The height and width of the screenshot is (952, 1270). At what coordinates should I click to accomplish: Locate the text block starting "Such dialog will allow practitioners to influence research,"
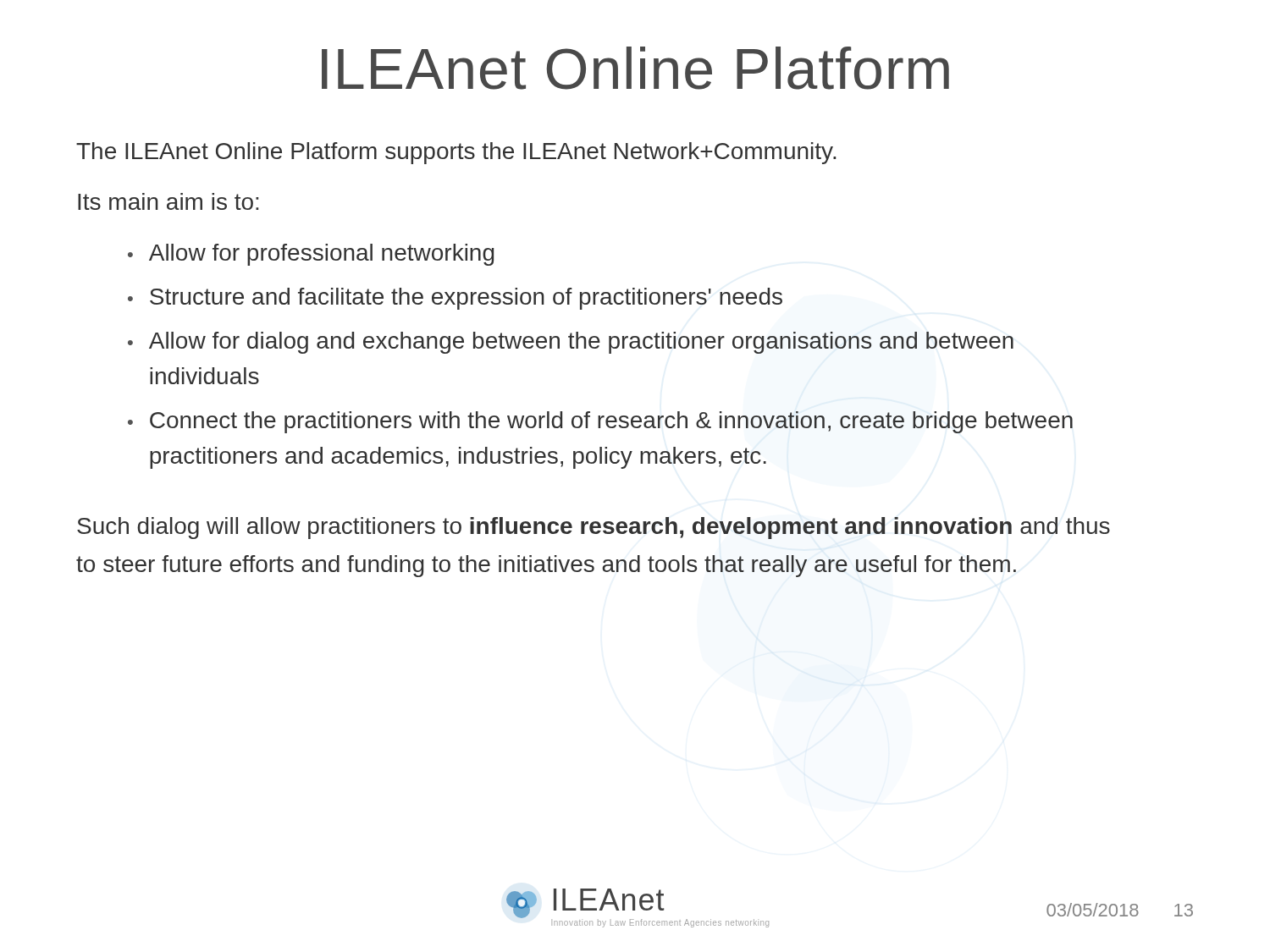pos(593,545)
